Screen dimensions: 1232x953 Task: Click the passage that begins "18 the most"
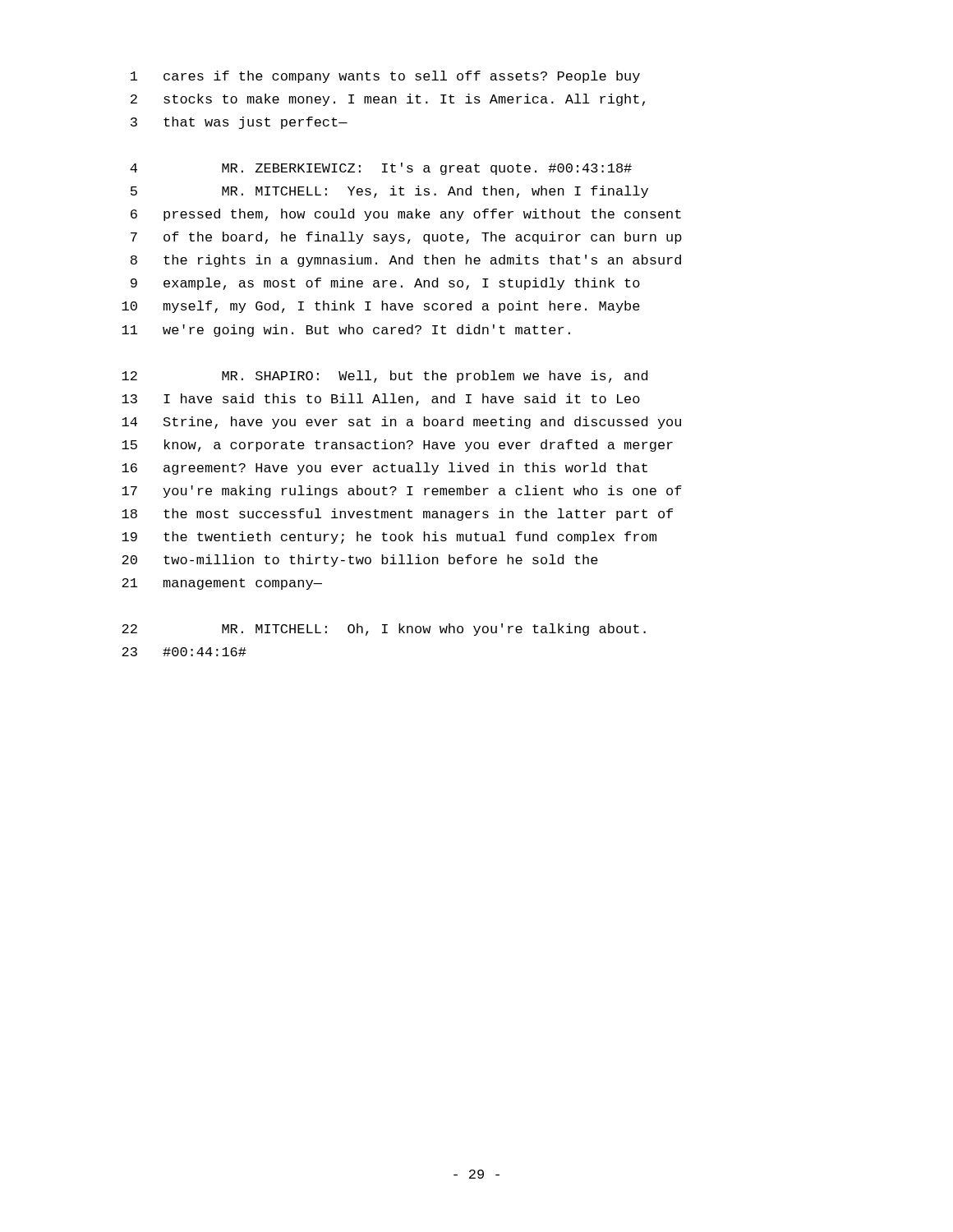(386, 515)
